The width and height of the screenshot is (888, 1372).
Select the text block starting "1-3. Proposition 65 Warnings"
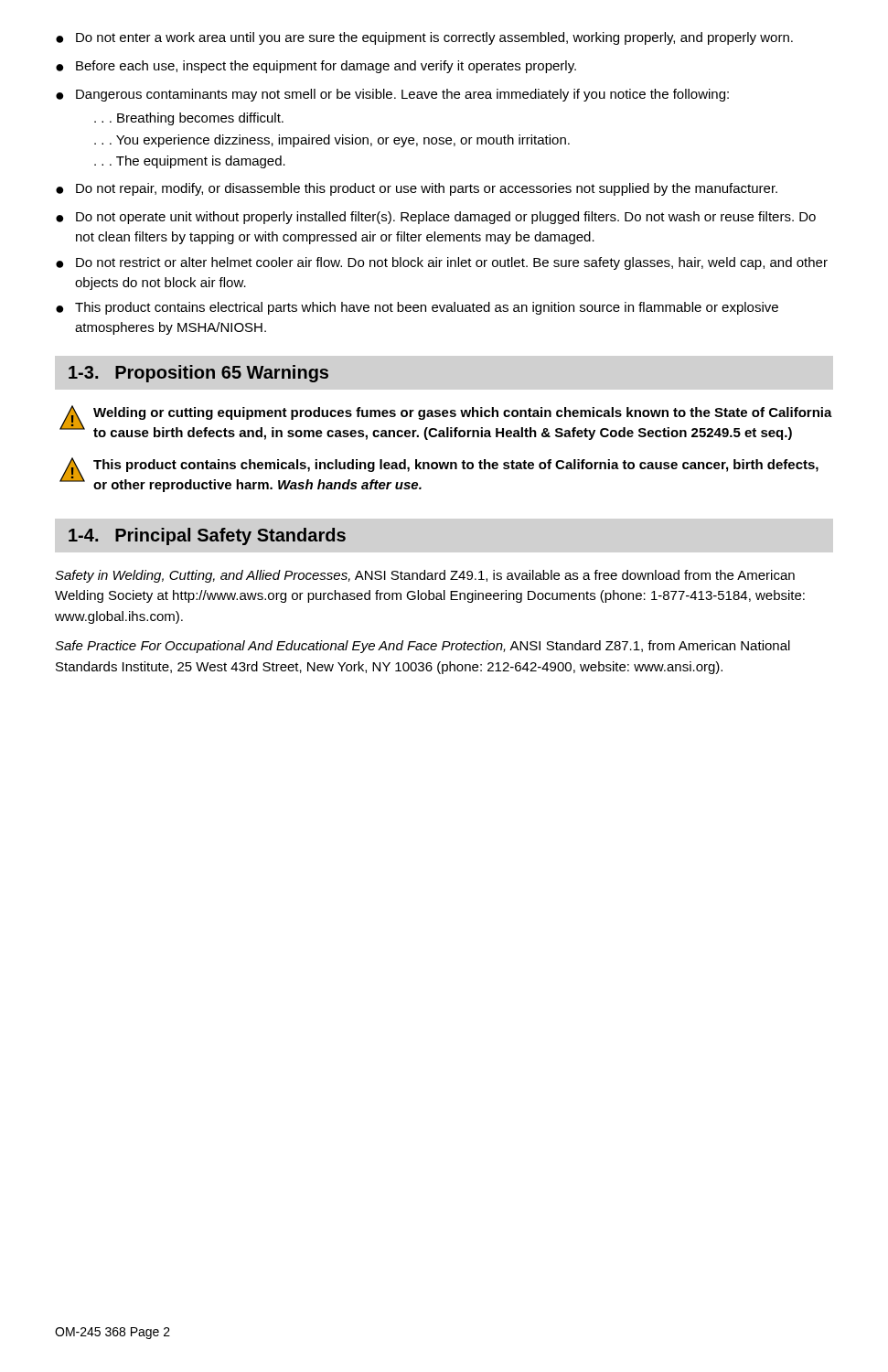198,374
